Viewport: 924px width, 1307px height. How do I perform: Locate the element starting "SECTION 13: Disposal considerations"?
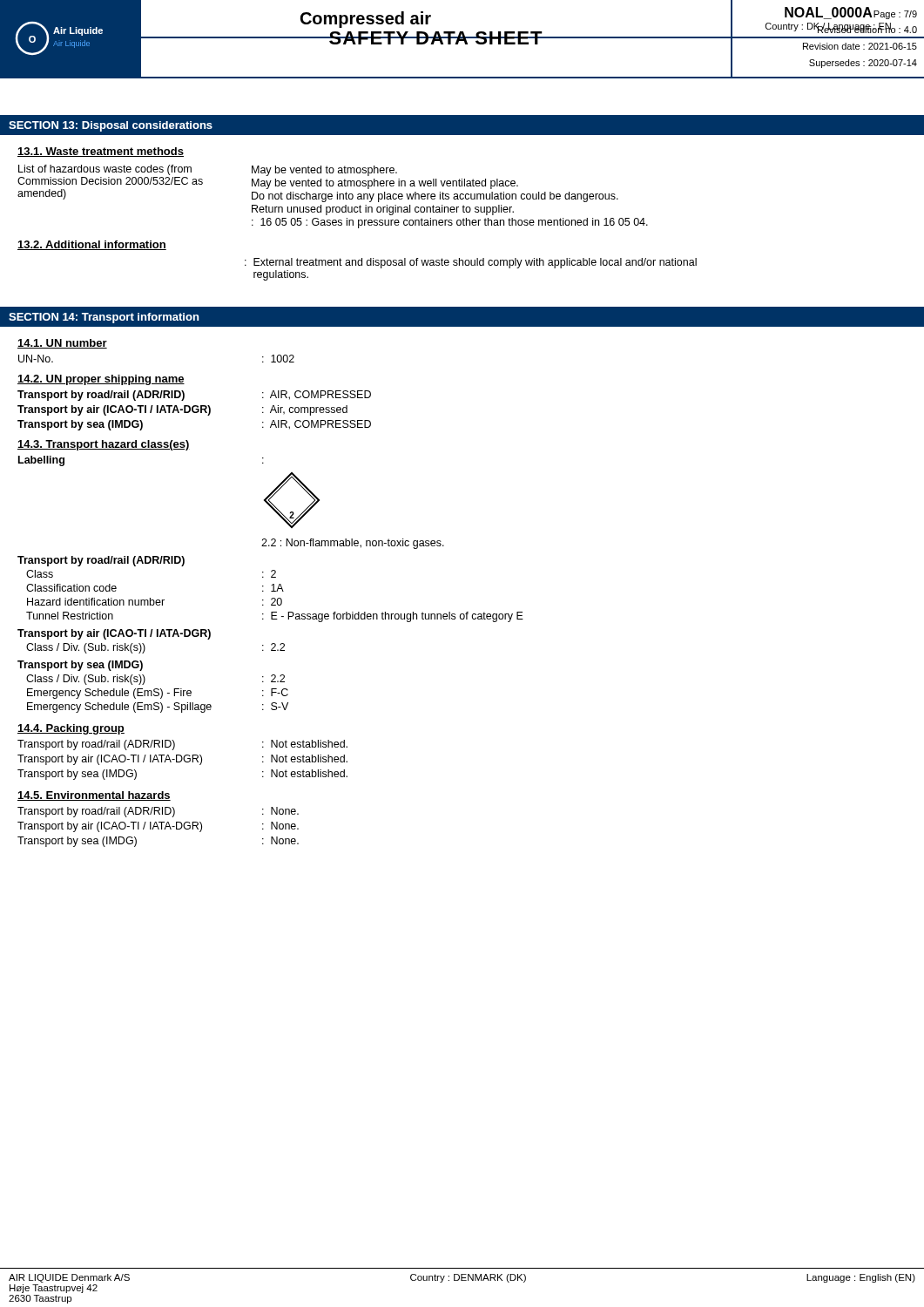click(462, 125)
